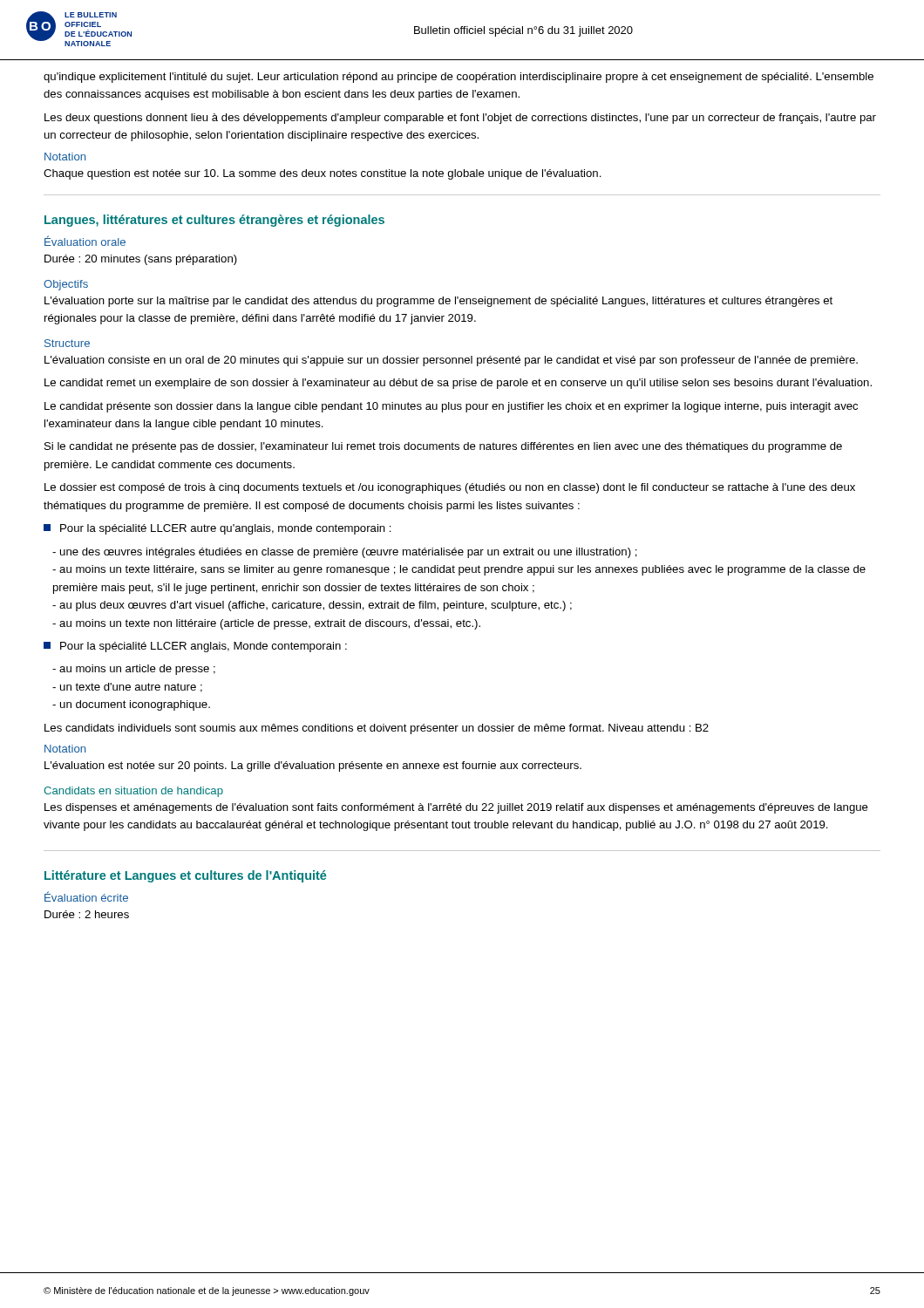Select the passage starting "Évaluation écrite"

click(86, 897)
